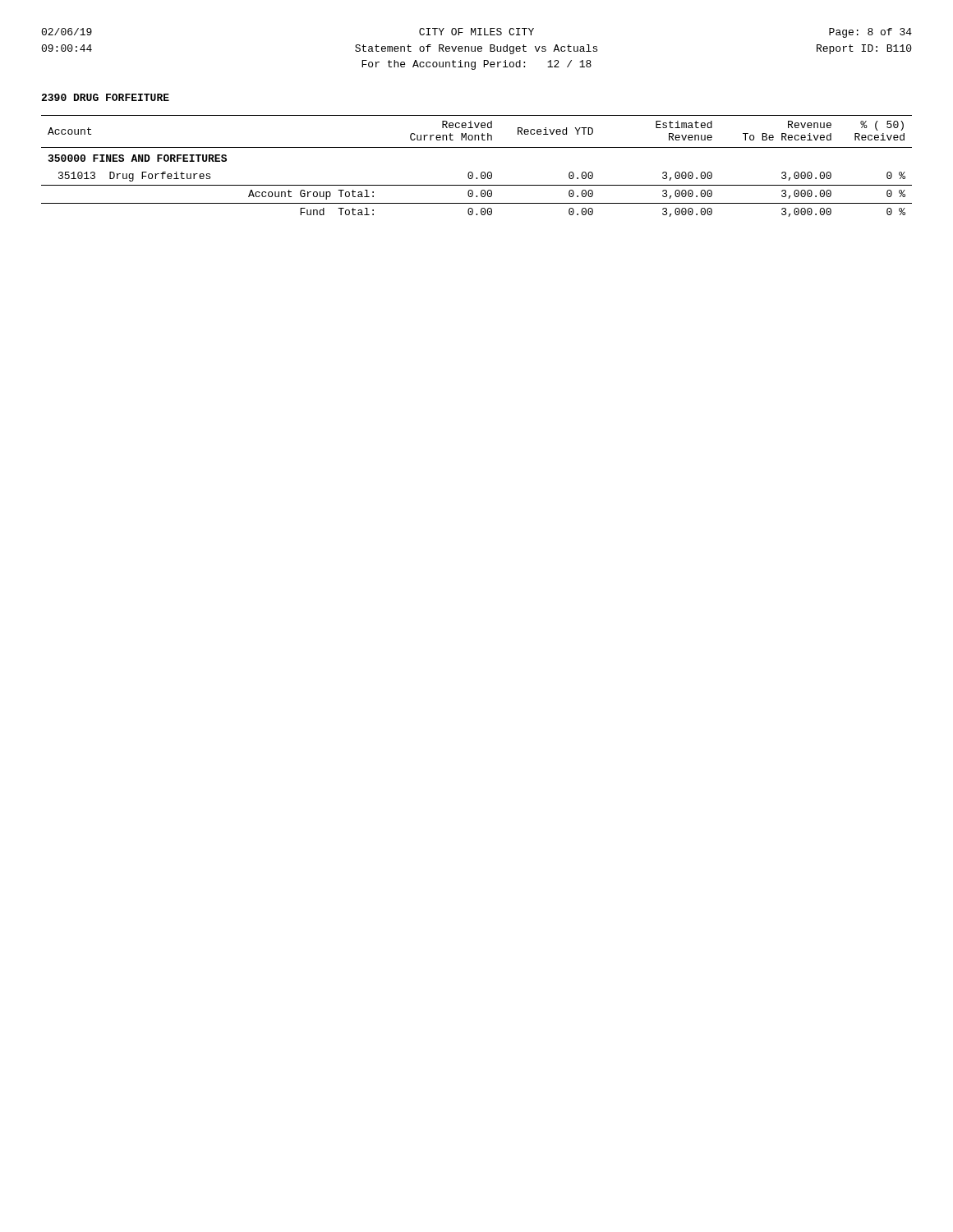Locate the table with the text "Received Current Month"
Viewport: 953px width, 1232px height.
coord(476,168)
